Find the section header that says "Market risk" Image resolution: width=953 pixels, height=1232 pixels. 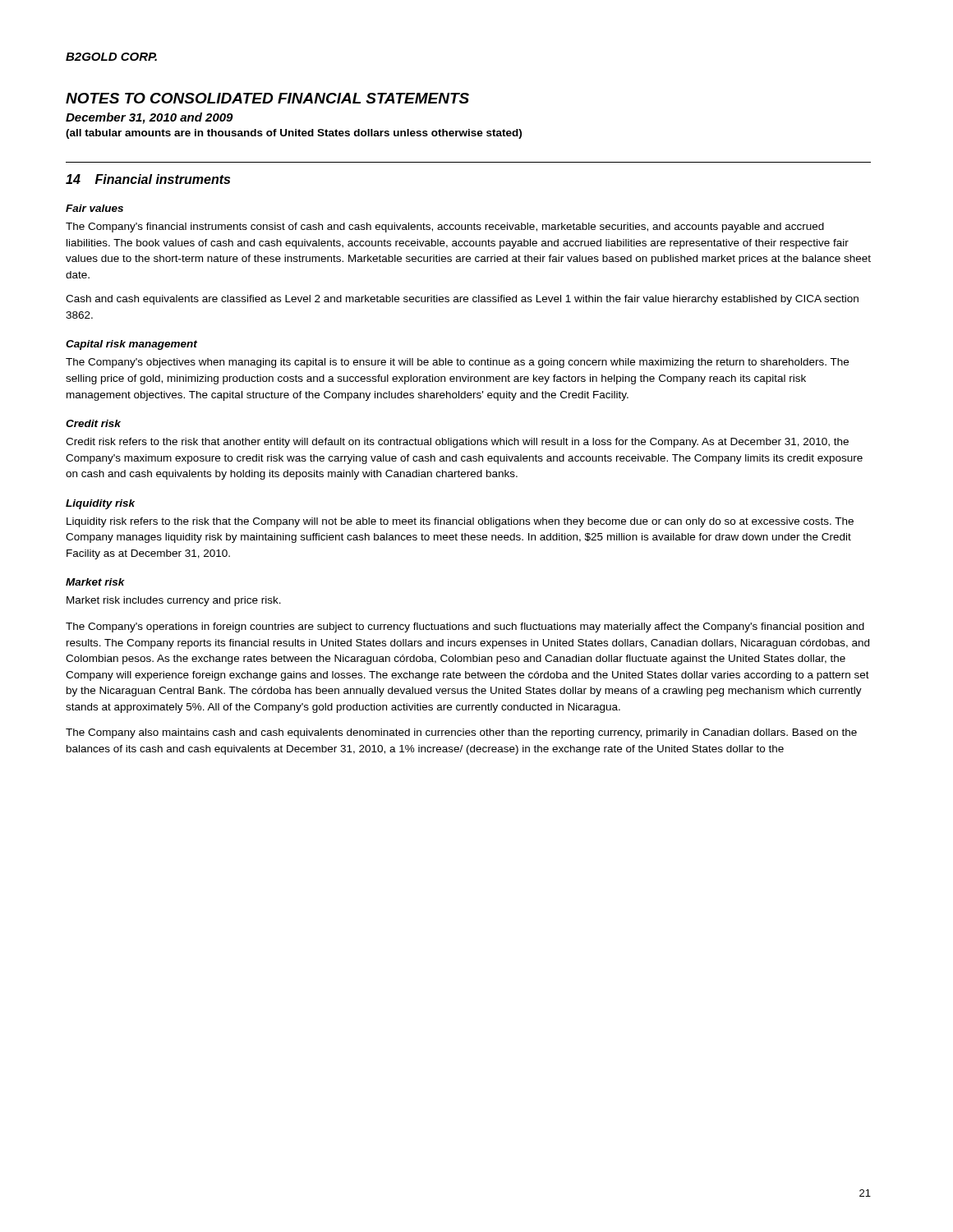tap(95, 582)
